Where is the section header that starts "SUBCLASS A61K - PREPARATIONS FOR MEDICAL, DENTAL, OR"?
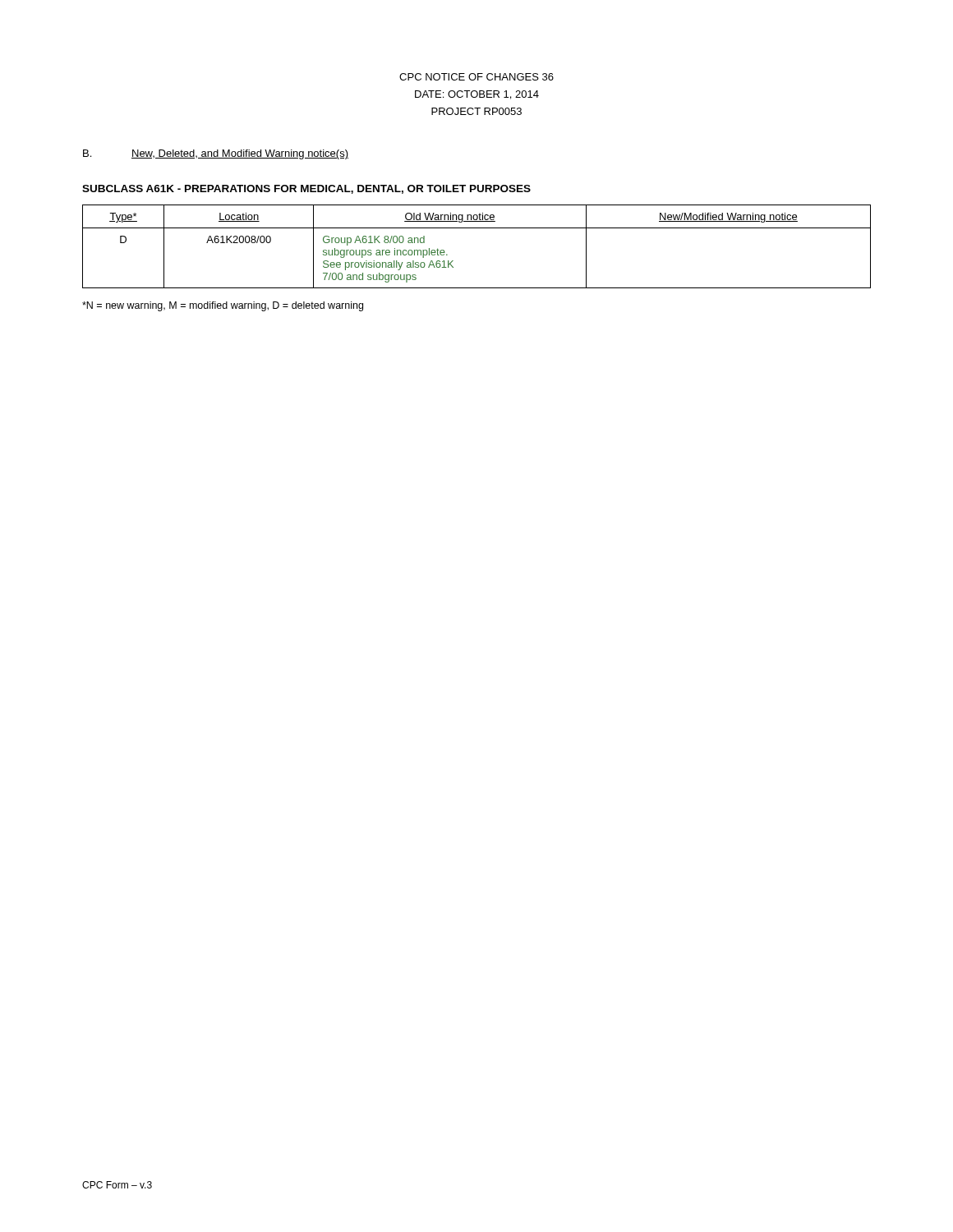This screenshot has width=953, height=1232. point(306,188)
